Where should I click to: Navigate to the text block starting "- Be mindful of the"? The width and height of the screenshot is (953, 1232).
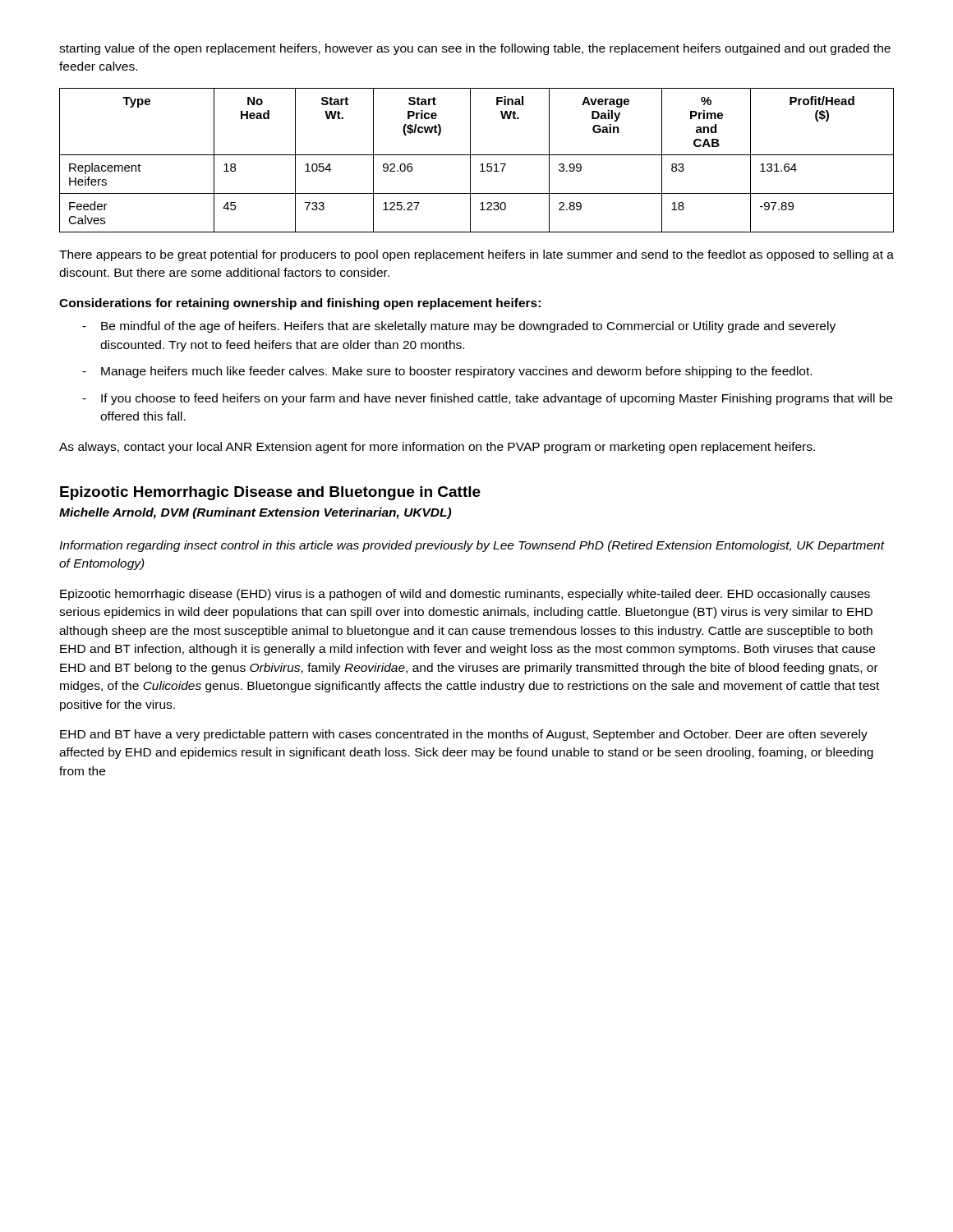pos(488,336)
